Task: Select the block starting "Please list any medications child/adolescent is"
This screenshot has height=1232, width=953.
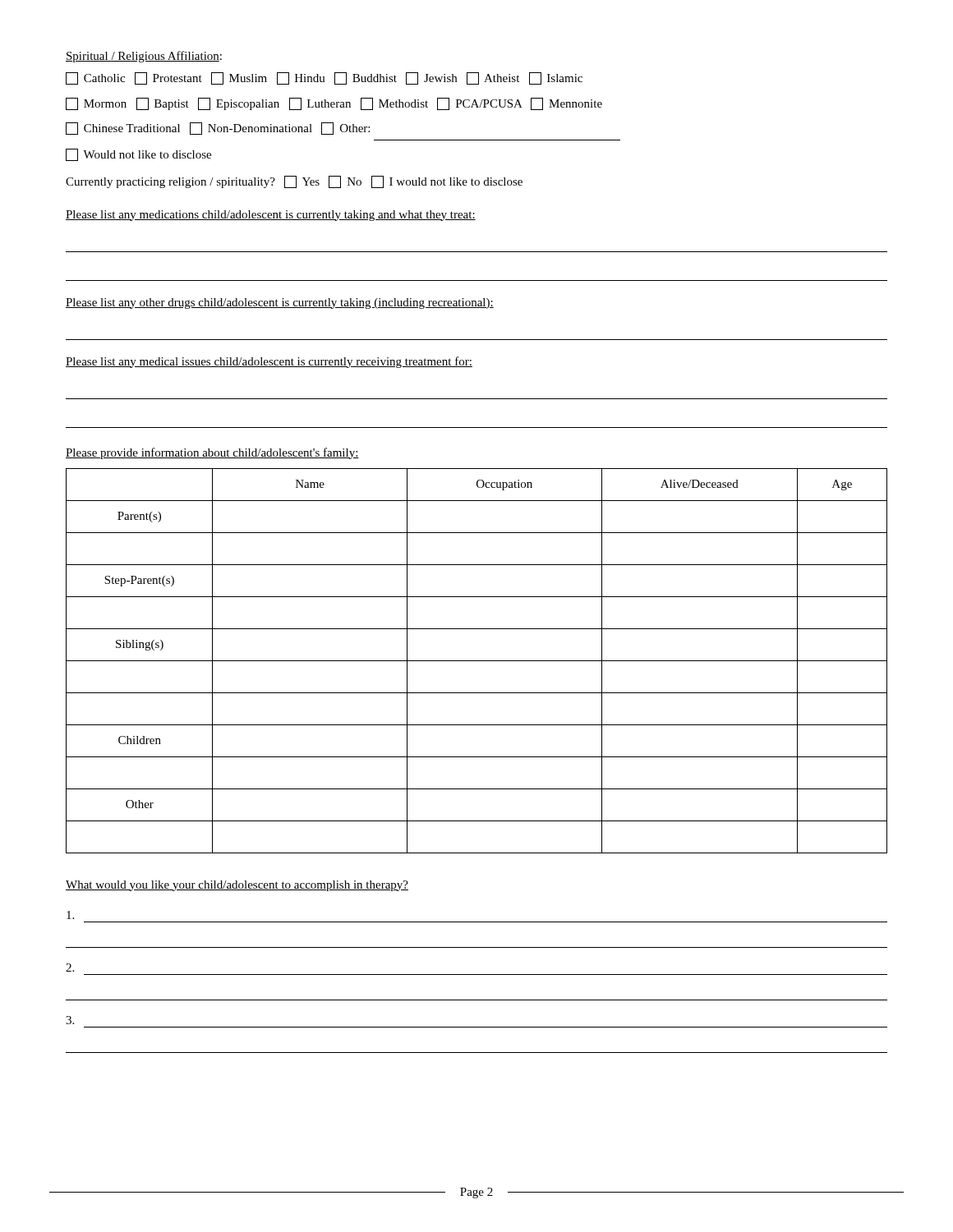Action: (271, 214)
